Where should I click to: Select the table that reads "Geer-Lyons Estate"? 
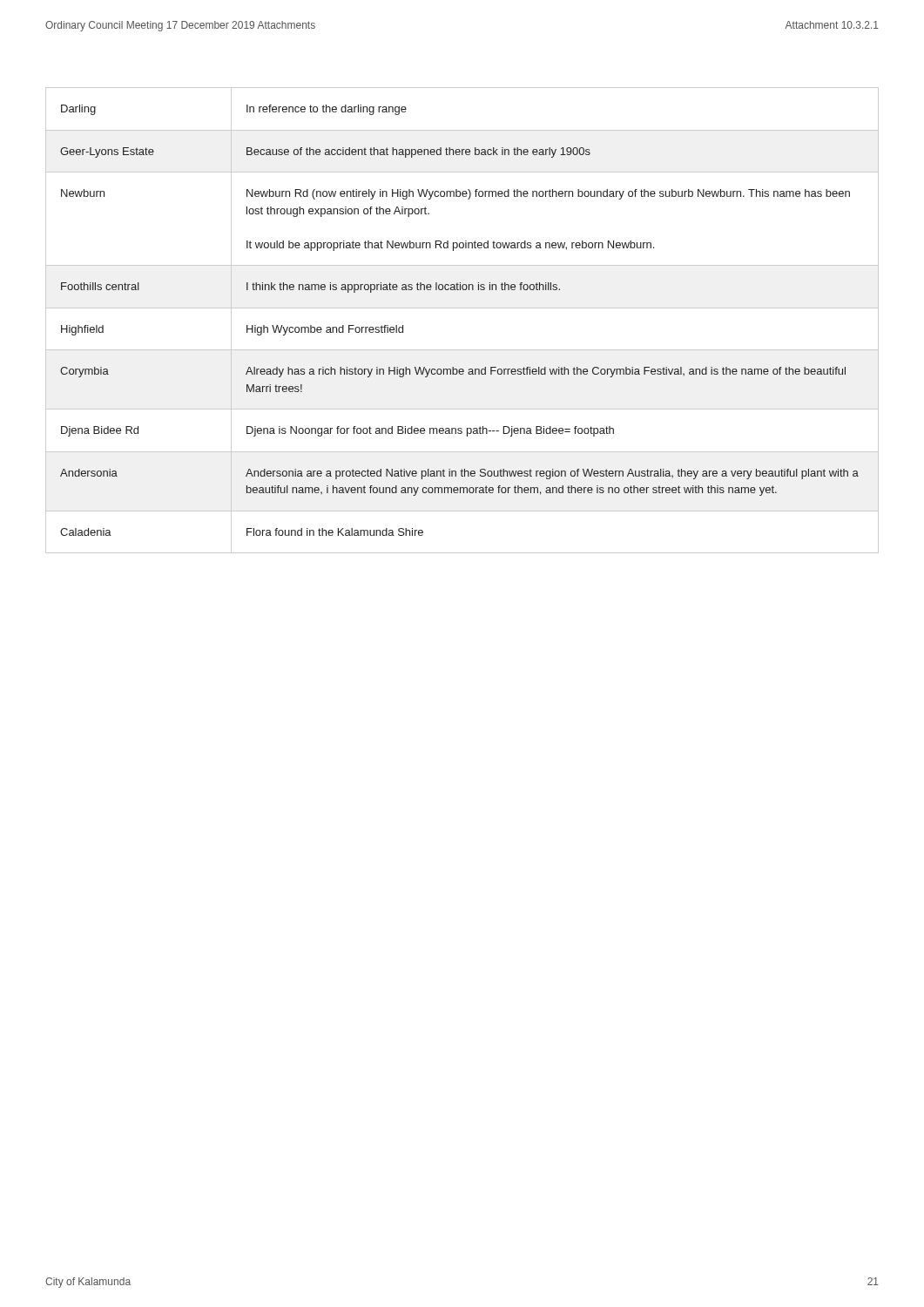point(462,320)
